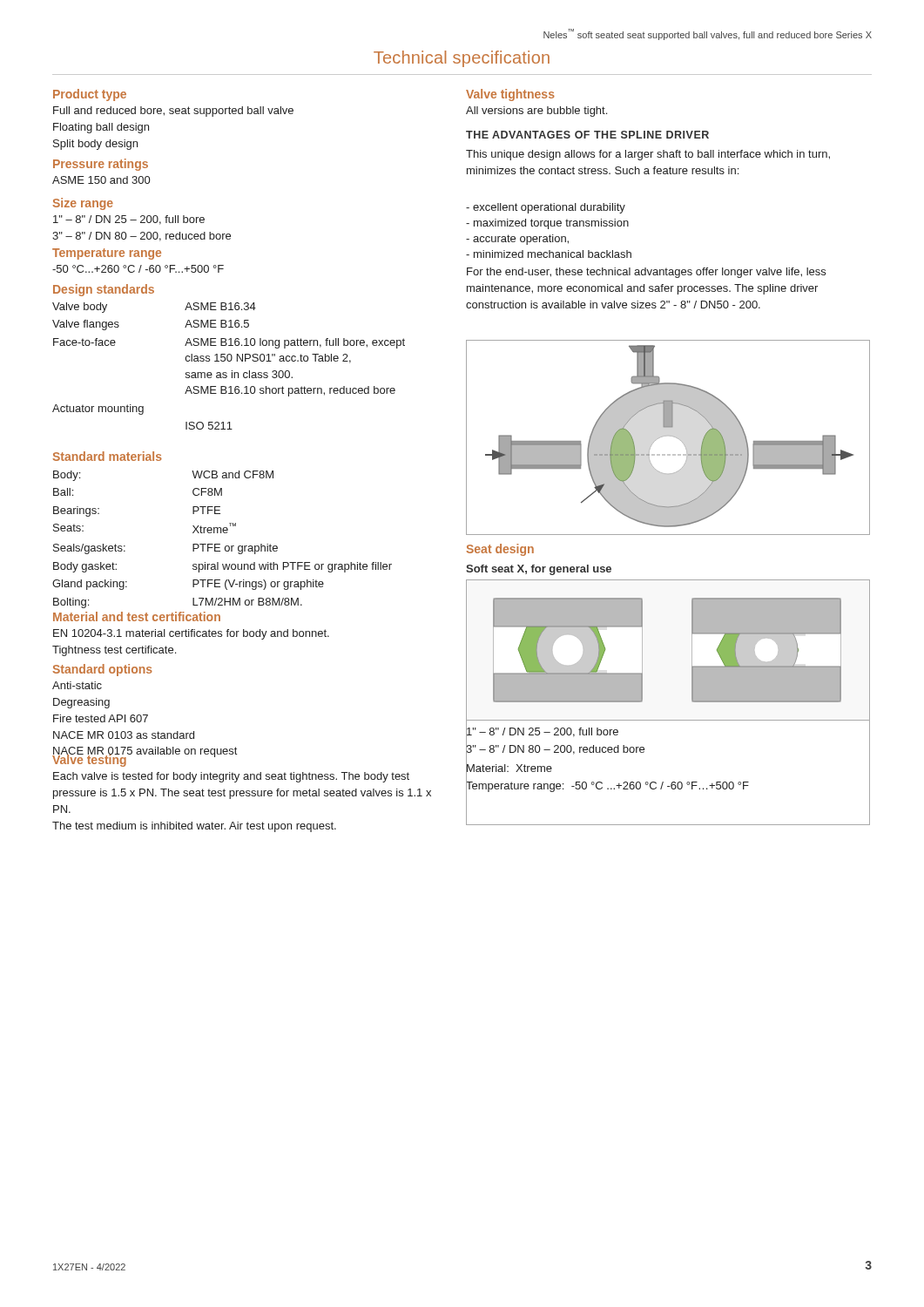This screenshot has width=924, height=1307.
Task: Locate the section header that says "Size range"
Action: tap(83, 203)
